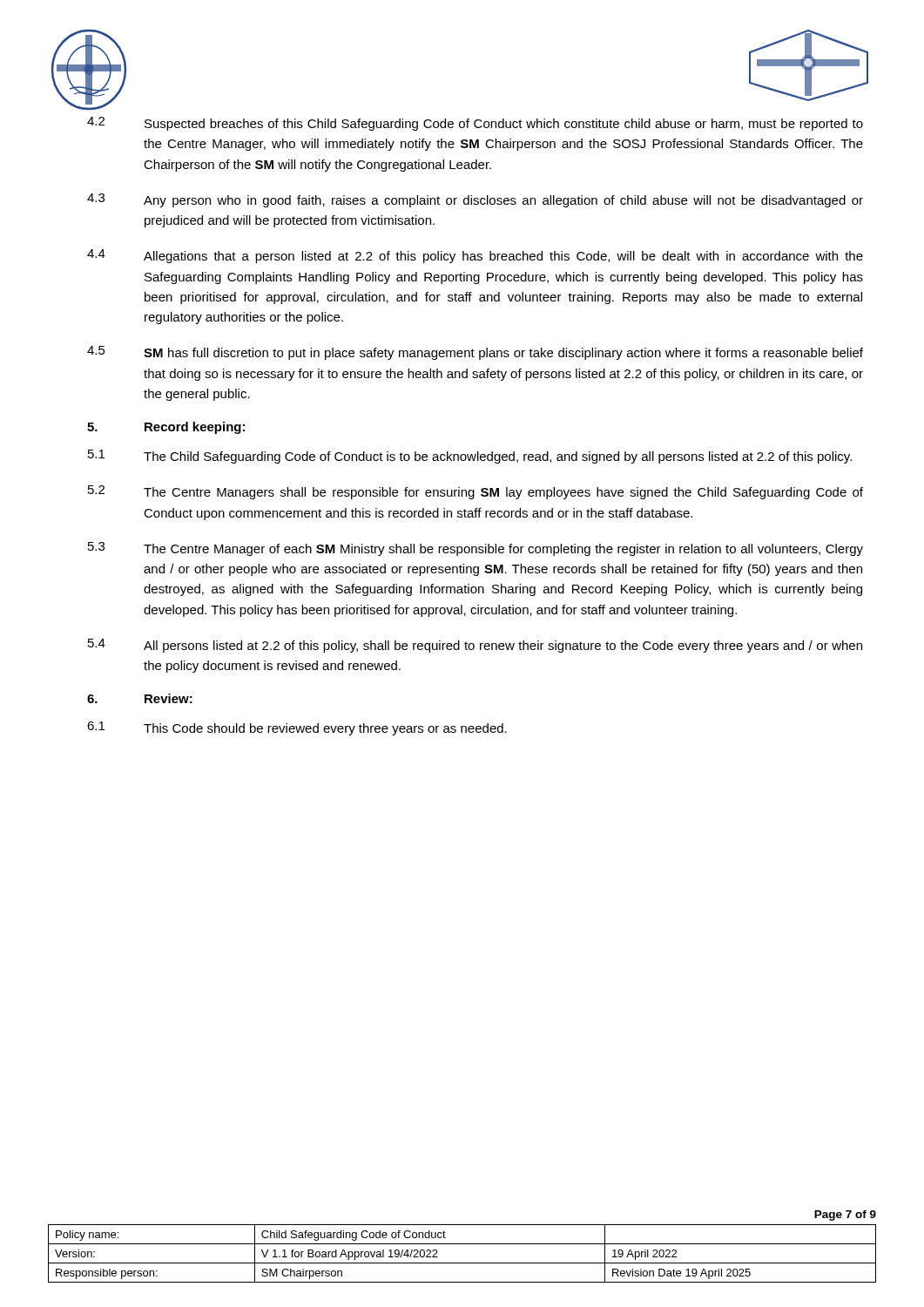Locate the list item with the text "4.4 Allegations that a person"
This screenshot has height=1307, width=924.
pyautogui.click(x=475, y=286)
